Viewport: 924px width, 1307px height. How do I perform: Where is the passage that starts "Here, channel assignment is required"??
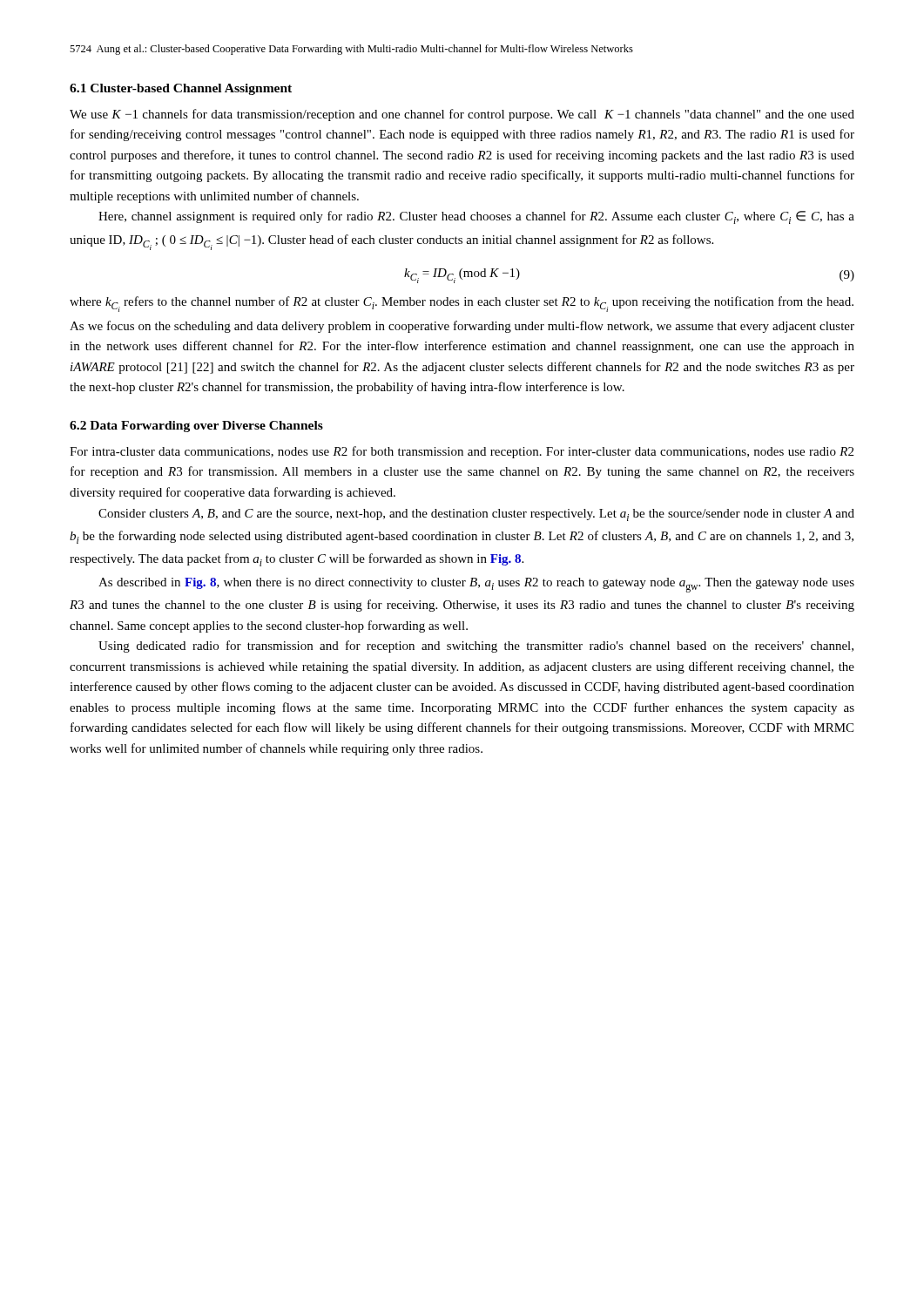[x=462, y=230]
